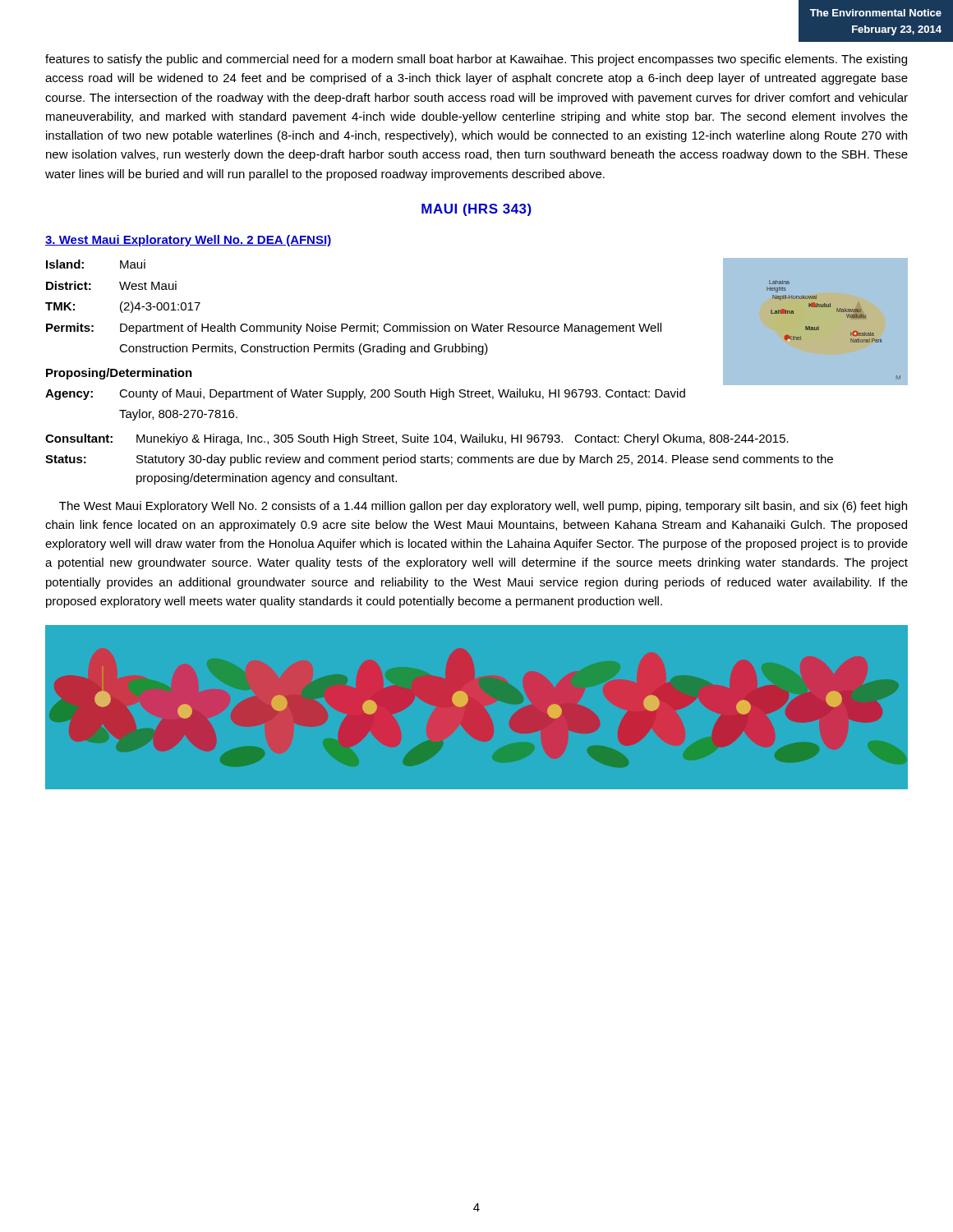
Task: Find the text block starting "The West Maui"
Action: (476, 553)
